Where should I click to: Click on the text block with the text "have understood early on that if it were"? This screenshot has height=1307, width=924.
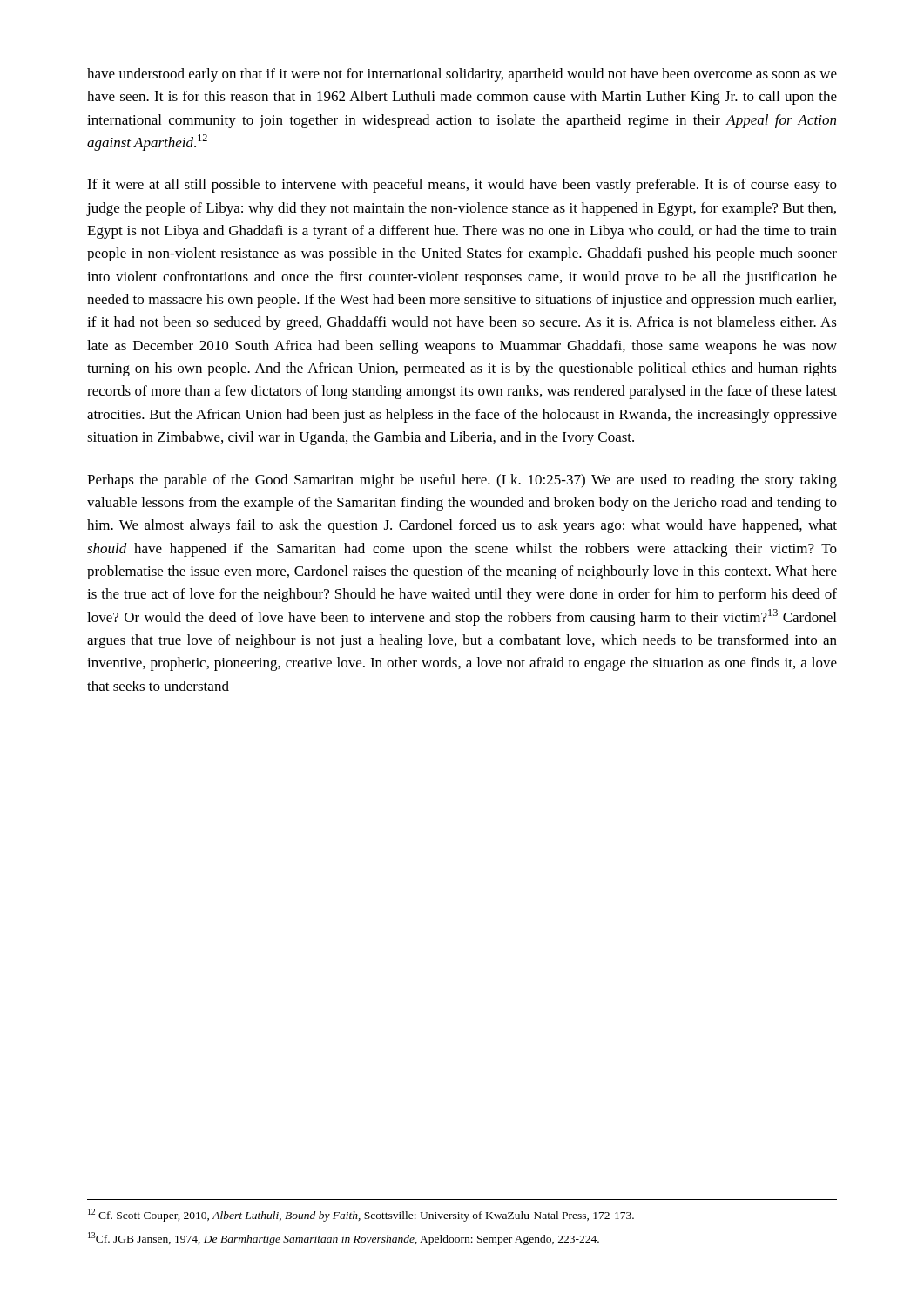(462, 108)
